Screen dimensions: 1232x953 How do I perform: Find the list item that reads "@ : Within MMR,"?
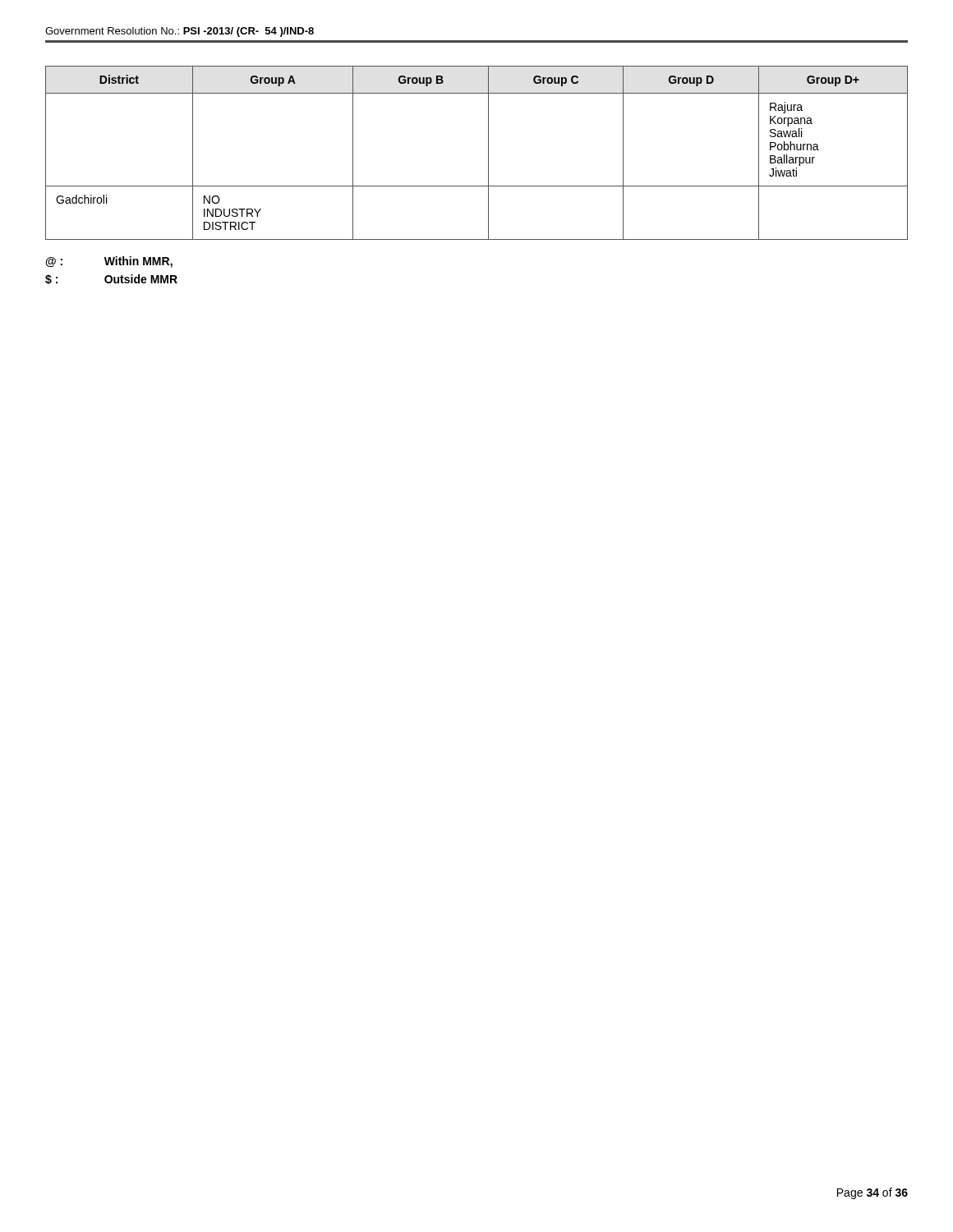109,261
